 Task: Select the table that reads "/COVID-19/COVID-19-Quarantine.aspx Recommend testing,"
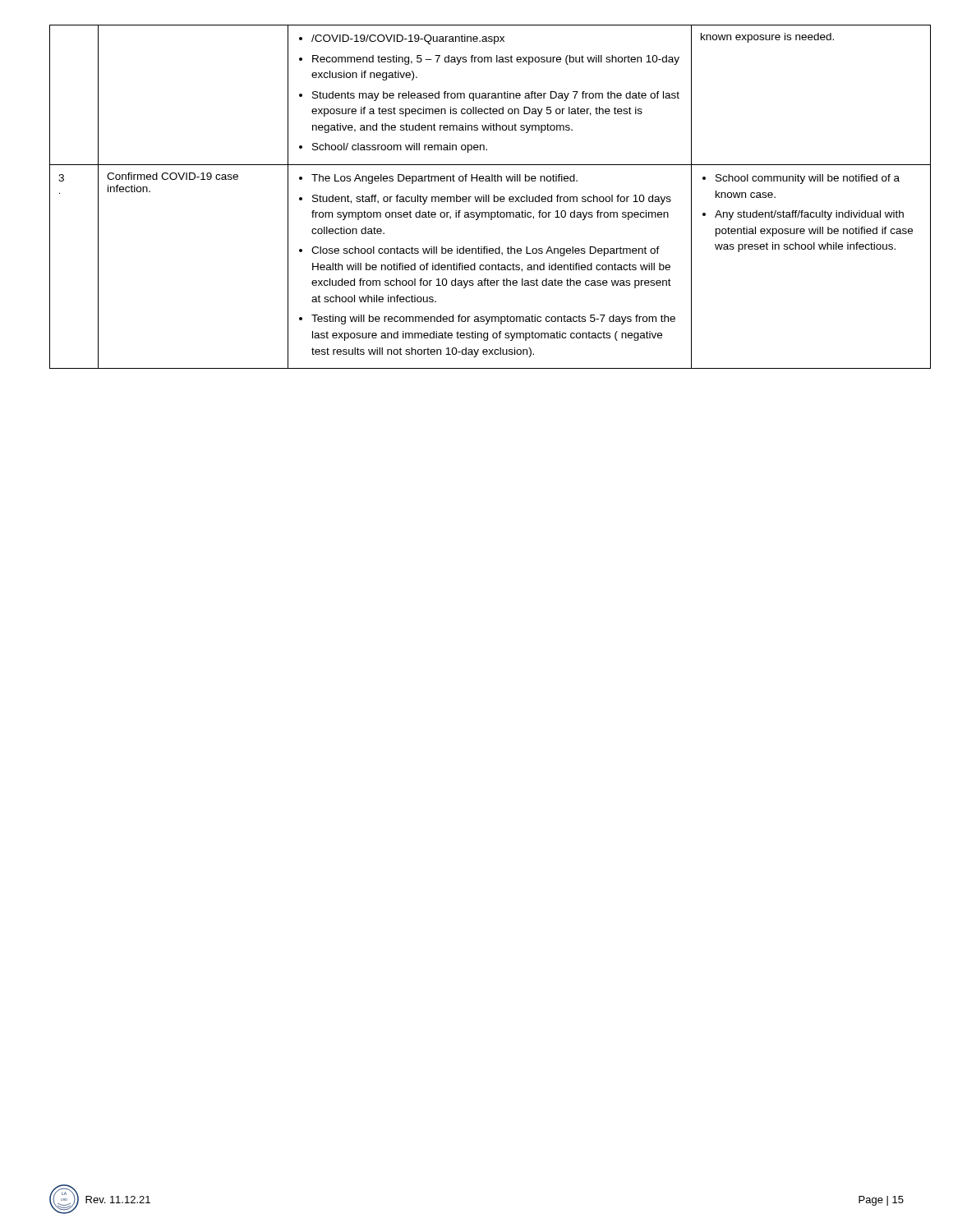click(476, 197)
